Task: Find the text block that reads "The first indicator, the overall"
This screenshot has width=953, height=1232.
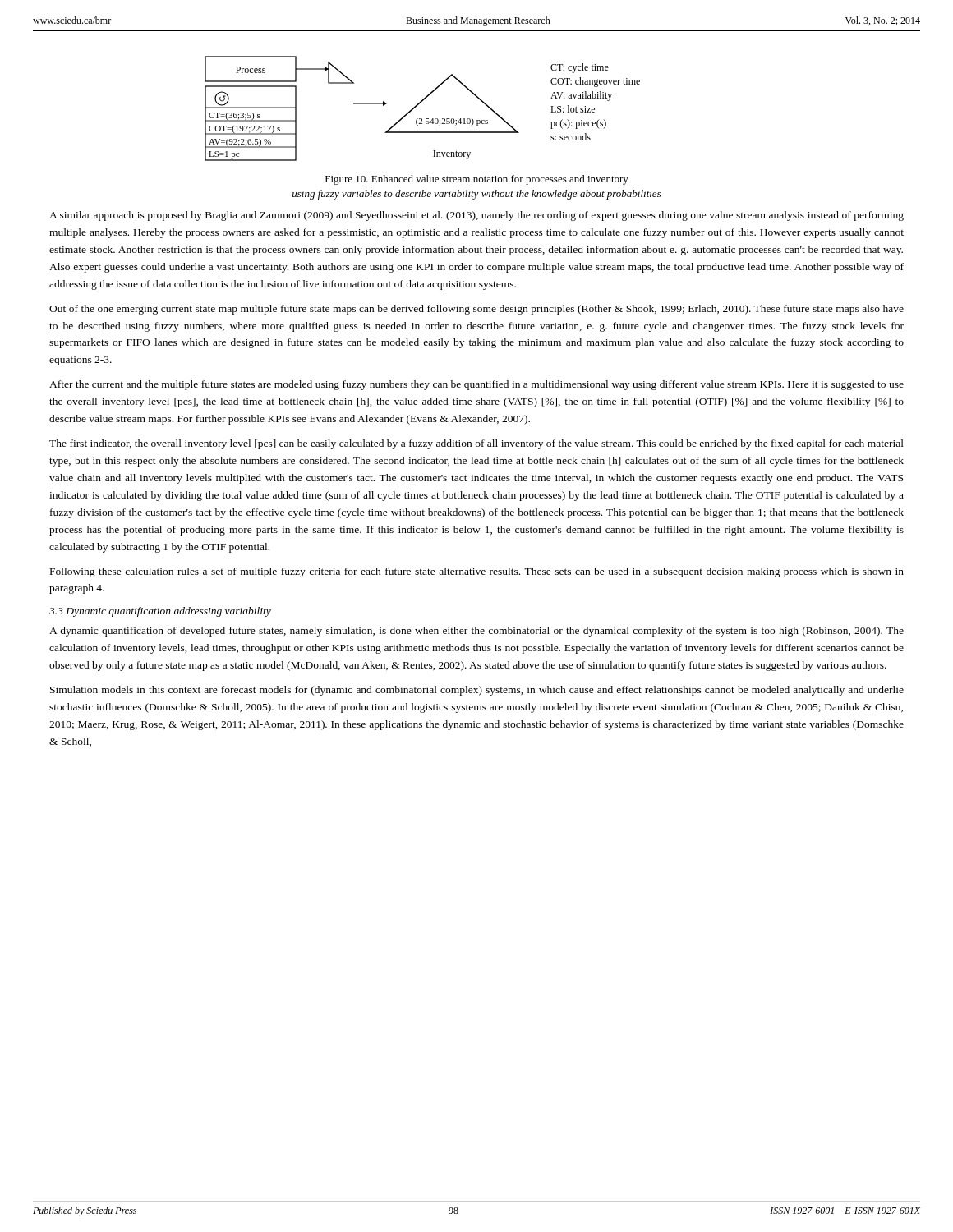Action: pos(476,495)
